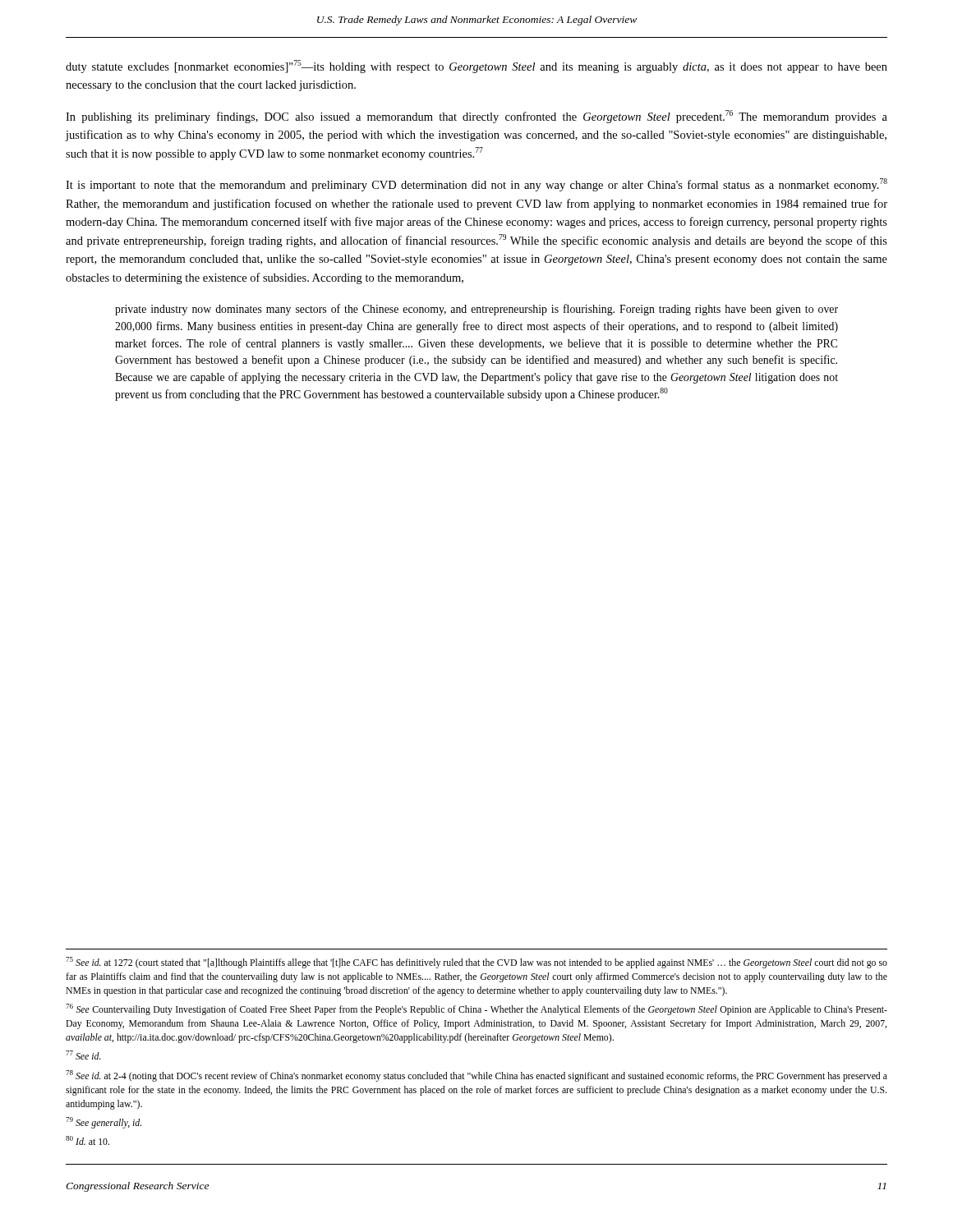Locate the text starting "75 See id. at 1272 (court stated that"

tap(476, 976)
